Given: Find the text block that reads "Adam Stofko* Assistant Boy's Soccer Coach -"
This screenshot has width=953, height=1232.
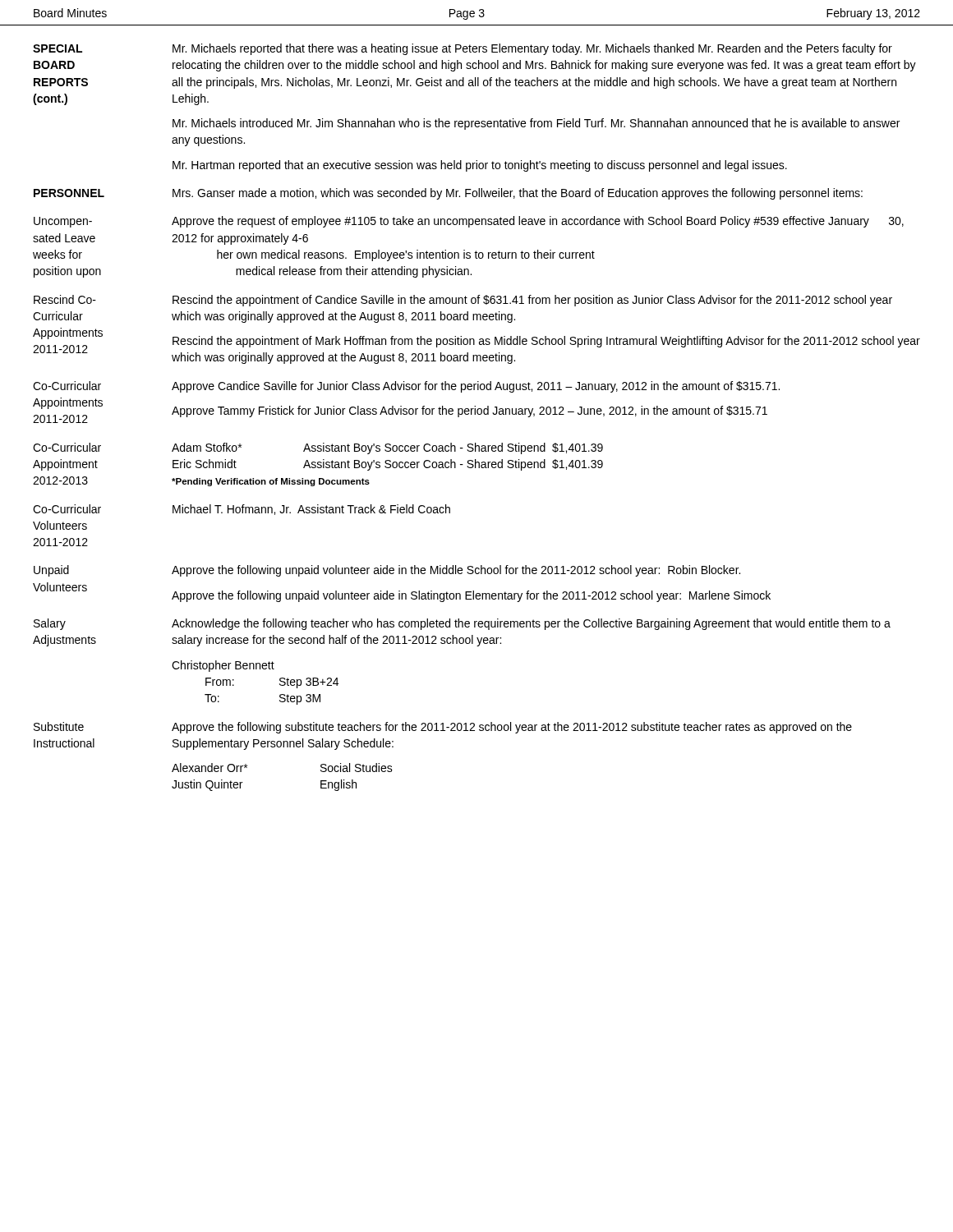Looking at the screenshot, I should [x=546, y=464].
